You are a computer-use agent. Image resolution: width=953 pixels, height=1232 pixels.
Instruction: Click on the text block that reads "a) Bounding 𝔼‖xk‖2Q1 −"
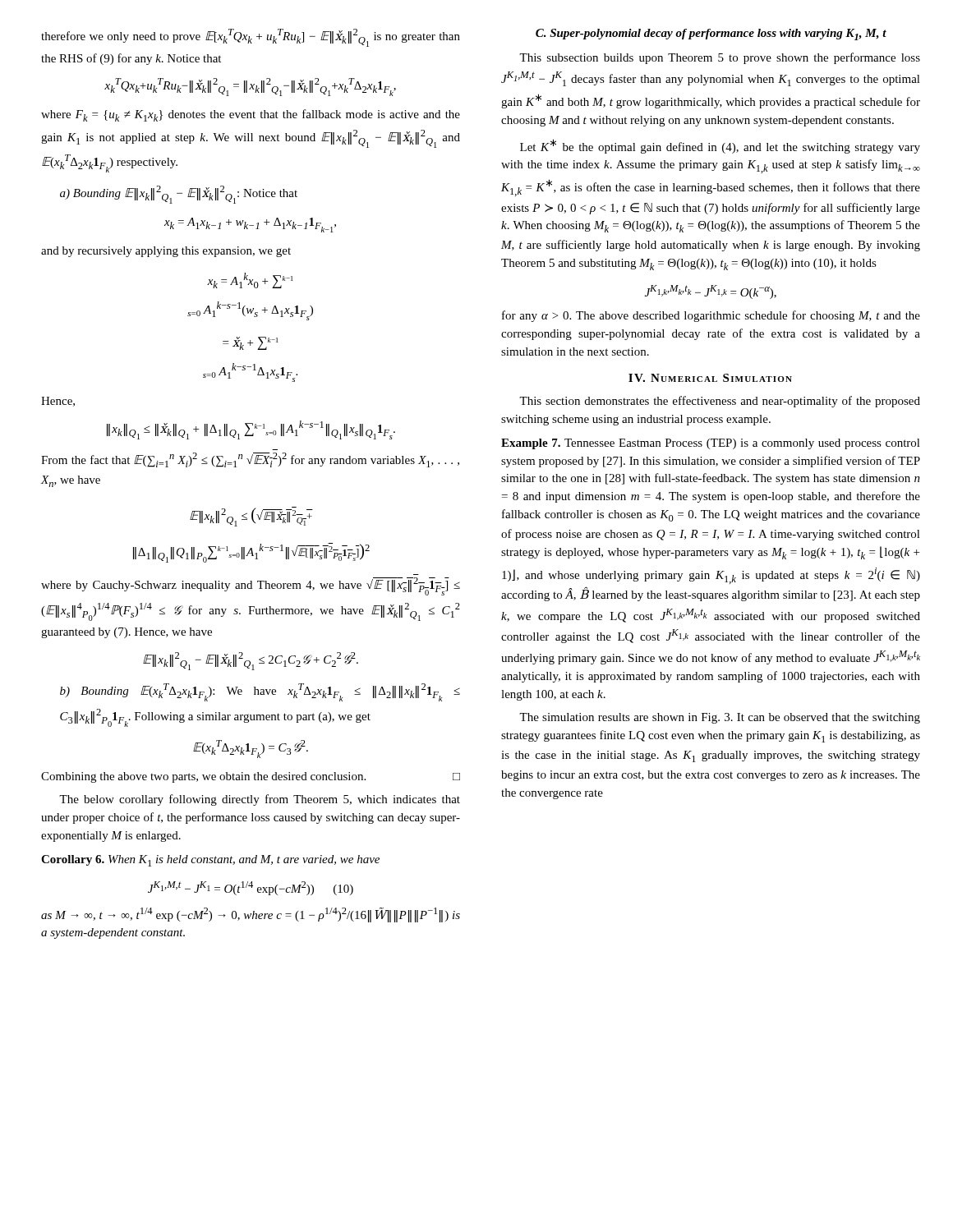(x=260, y=194)
